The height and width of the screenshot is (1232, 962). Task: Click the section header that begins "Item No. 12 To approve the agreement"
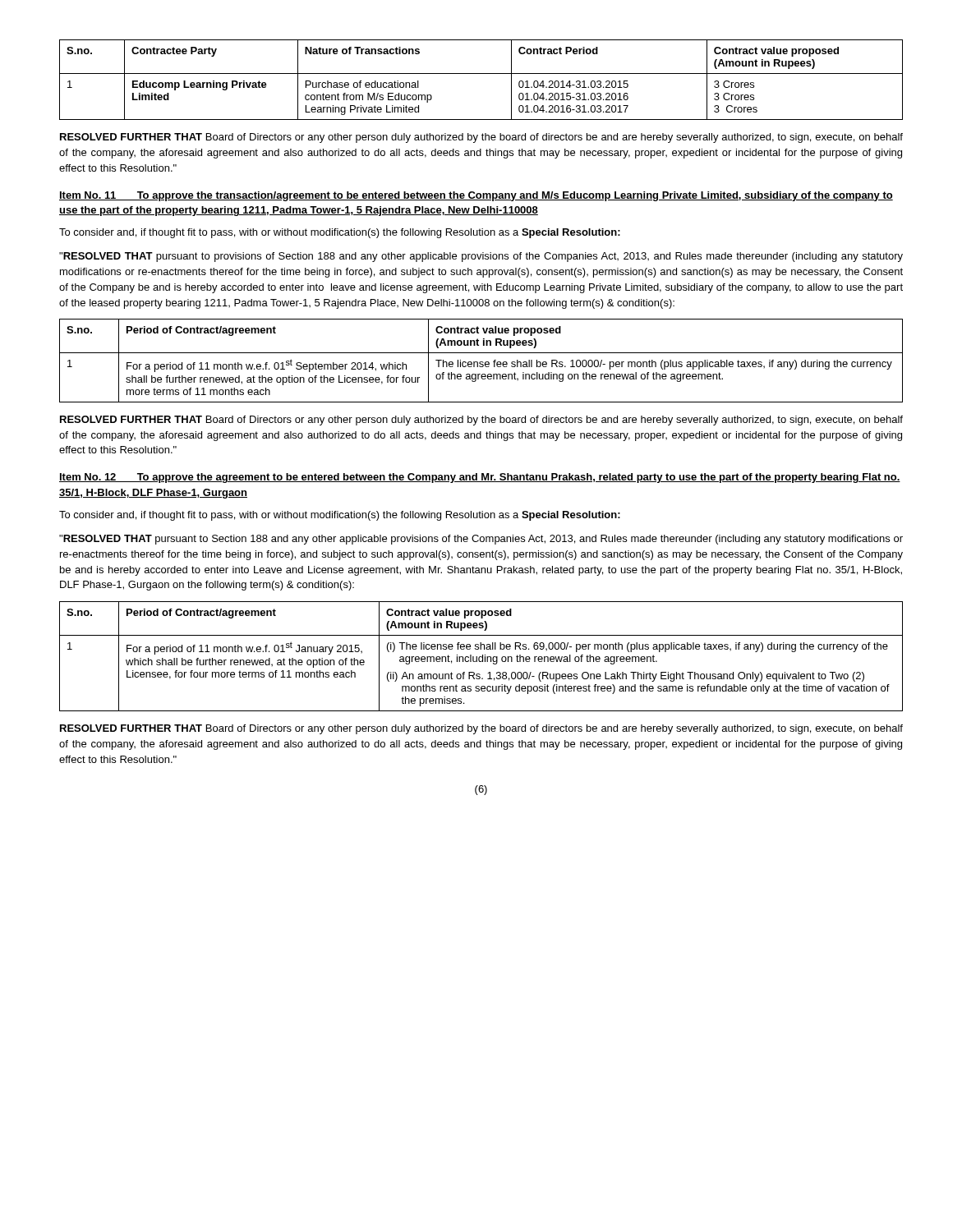(x=480, y=485)
